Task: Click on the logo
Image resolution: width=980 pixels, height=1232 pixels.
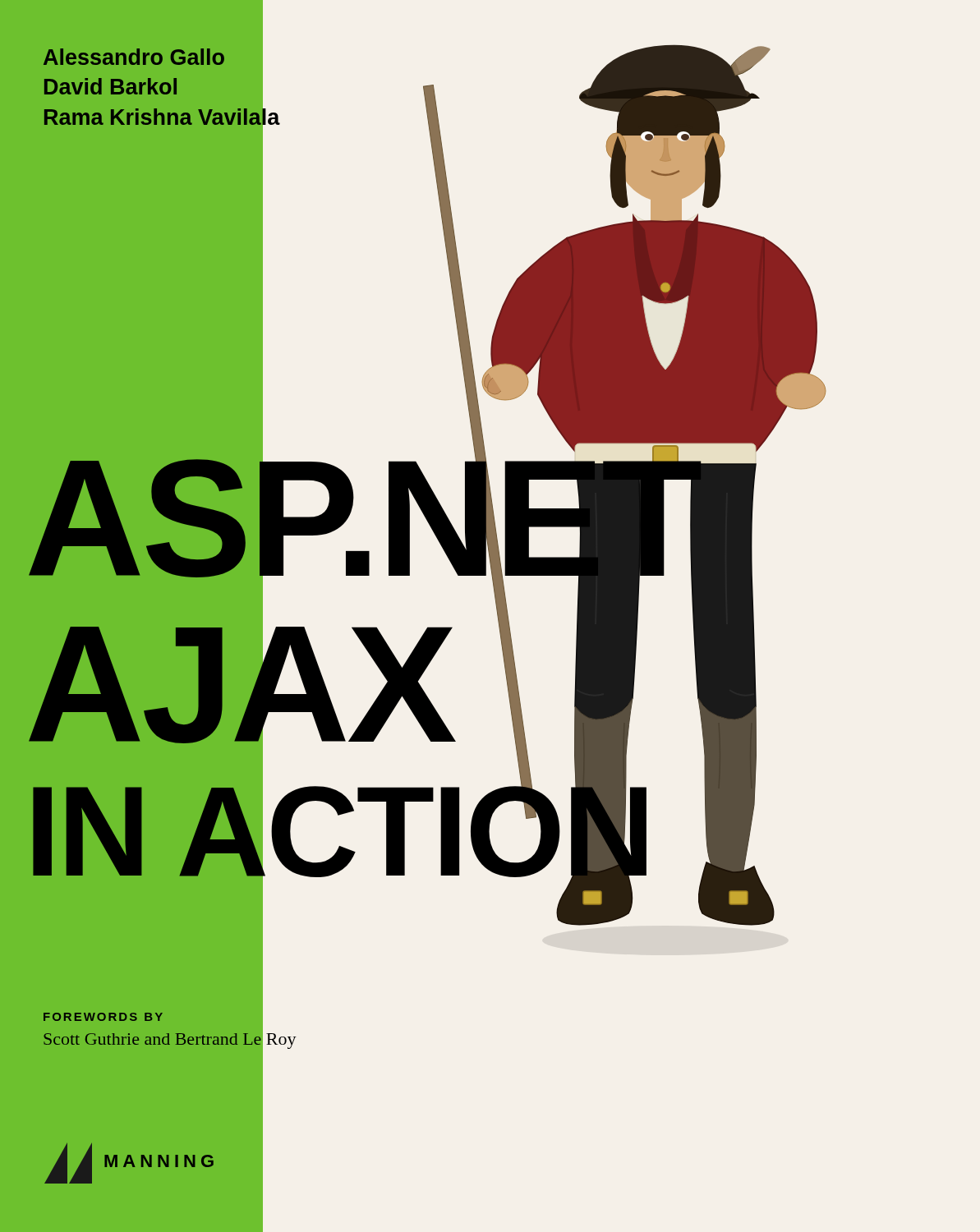Action: point(131,1161)
